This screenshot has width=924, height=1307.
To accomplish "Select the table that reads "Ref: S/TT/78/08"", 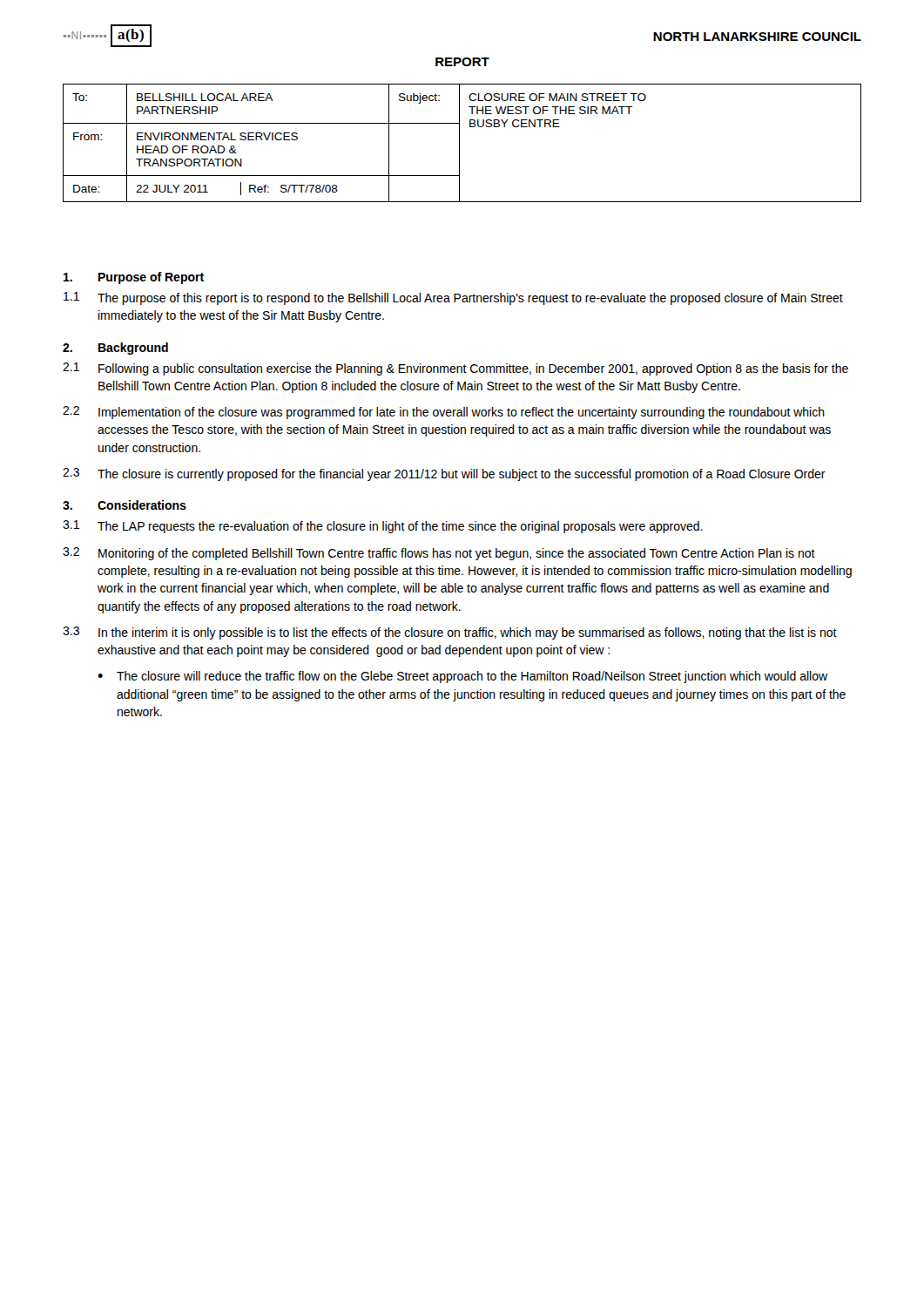I will [x=462, y=143].
